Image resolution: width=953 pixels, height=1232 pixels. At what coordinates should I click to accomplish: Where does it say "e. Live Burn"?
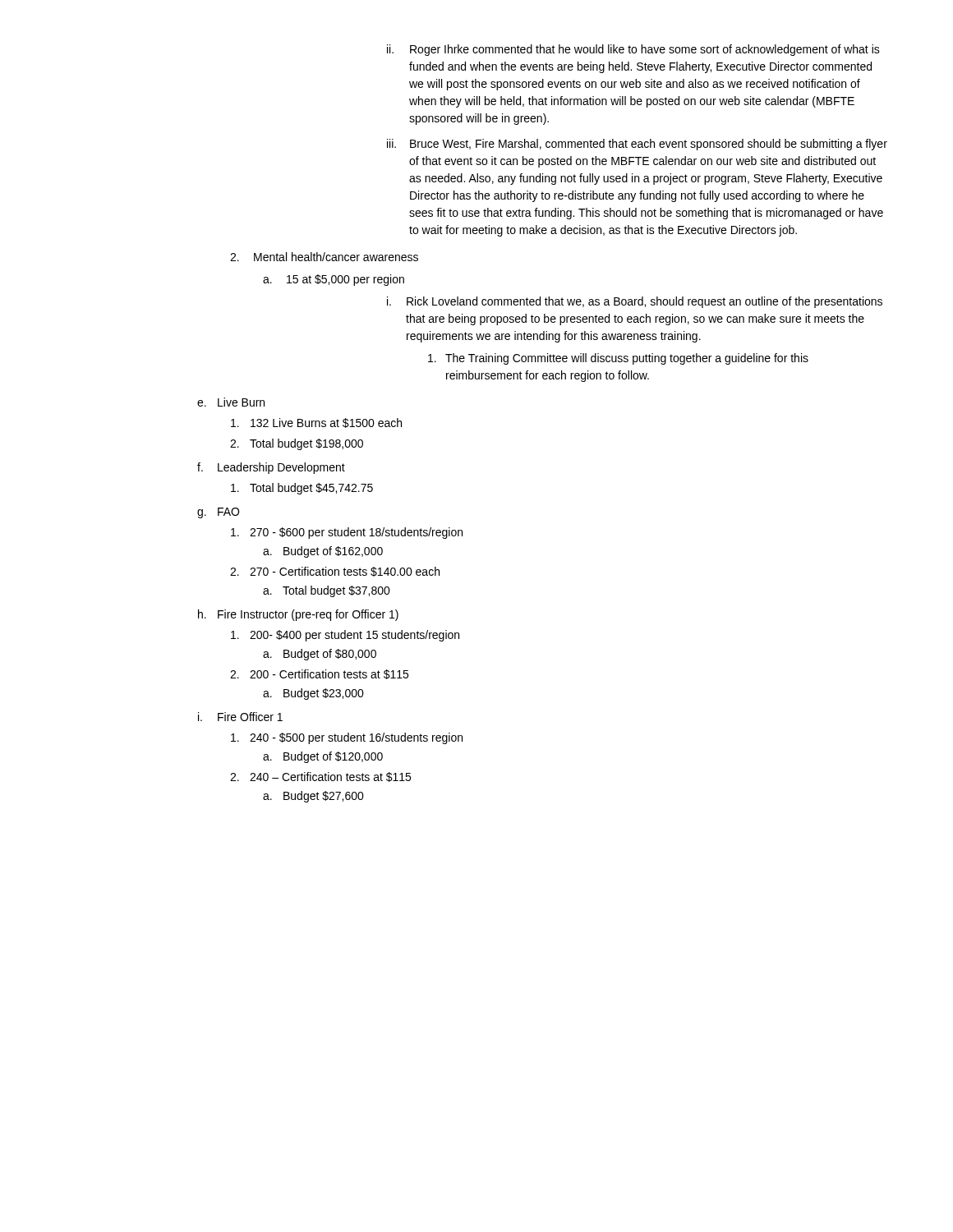click(x=231, y=402)
